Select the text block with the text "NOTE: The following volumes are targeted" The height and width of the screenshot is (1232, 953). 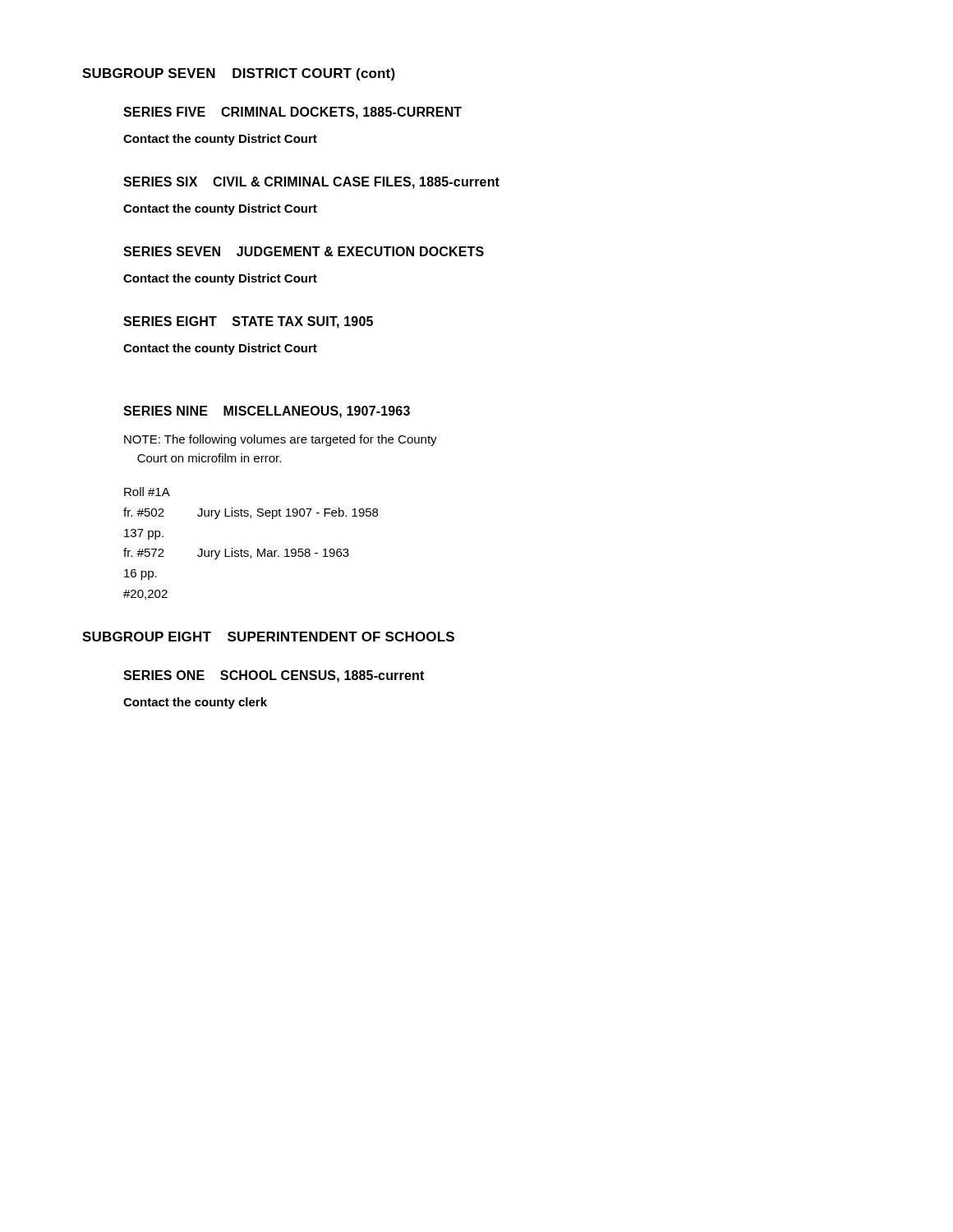point(280,448)
